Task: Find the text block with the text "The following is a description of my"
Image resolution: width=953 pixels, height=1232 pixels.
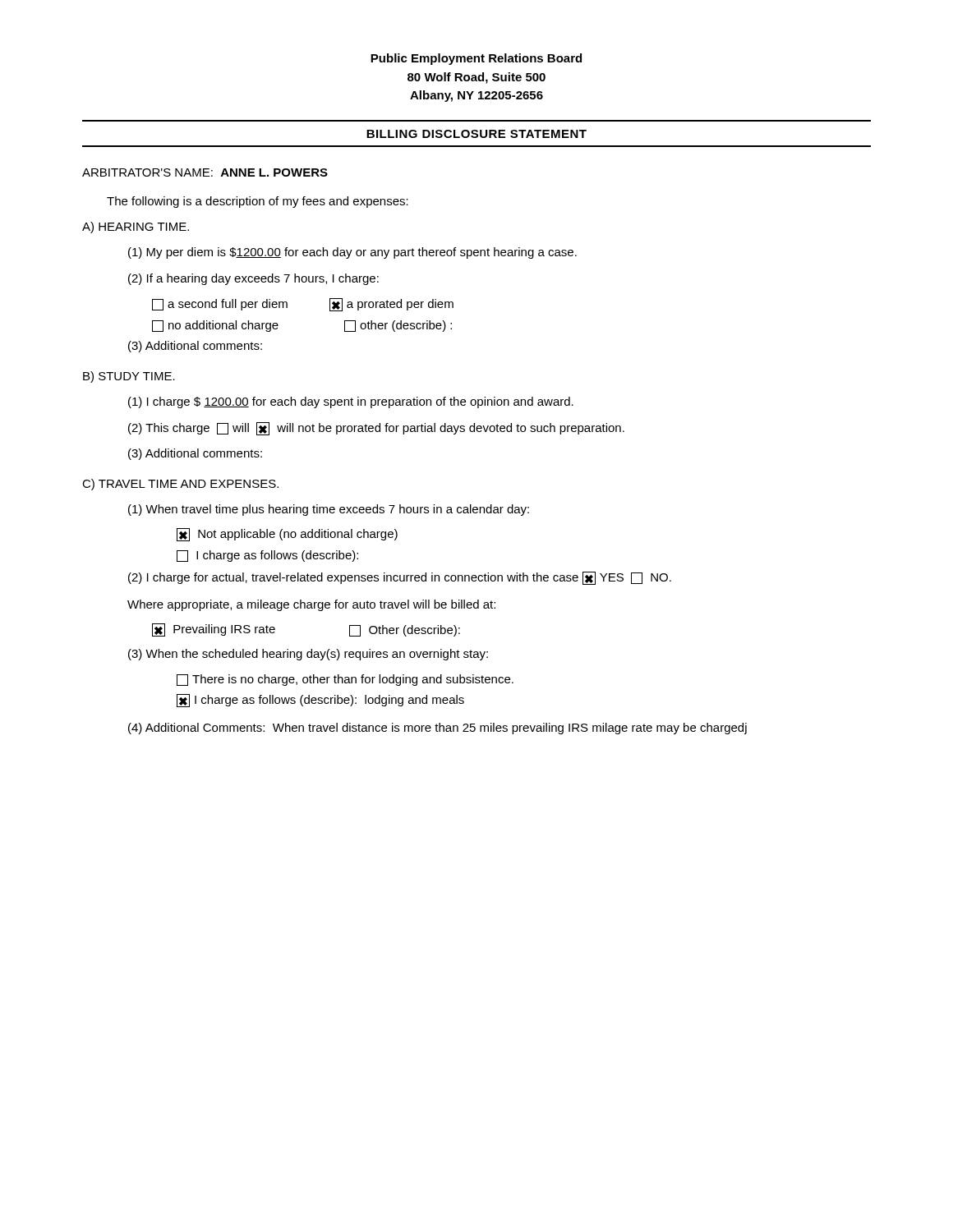Action: coord(258,200)
